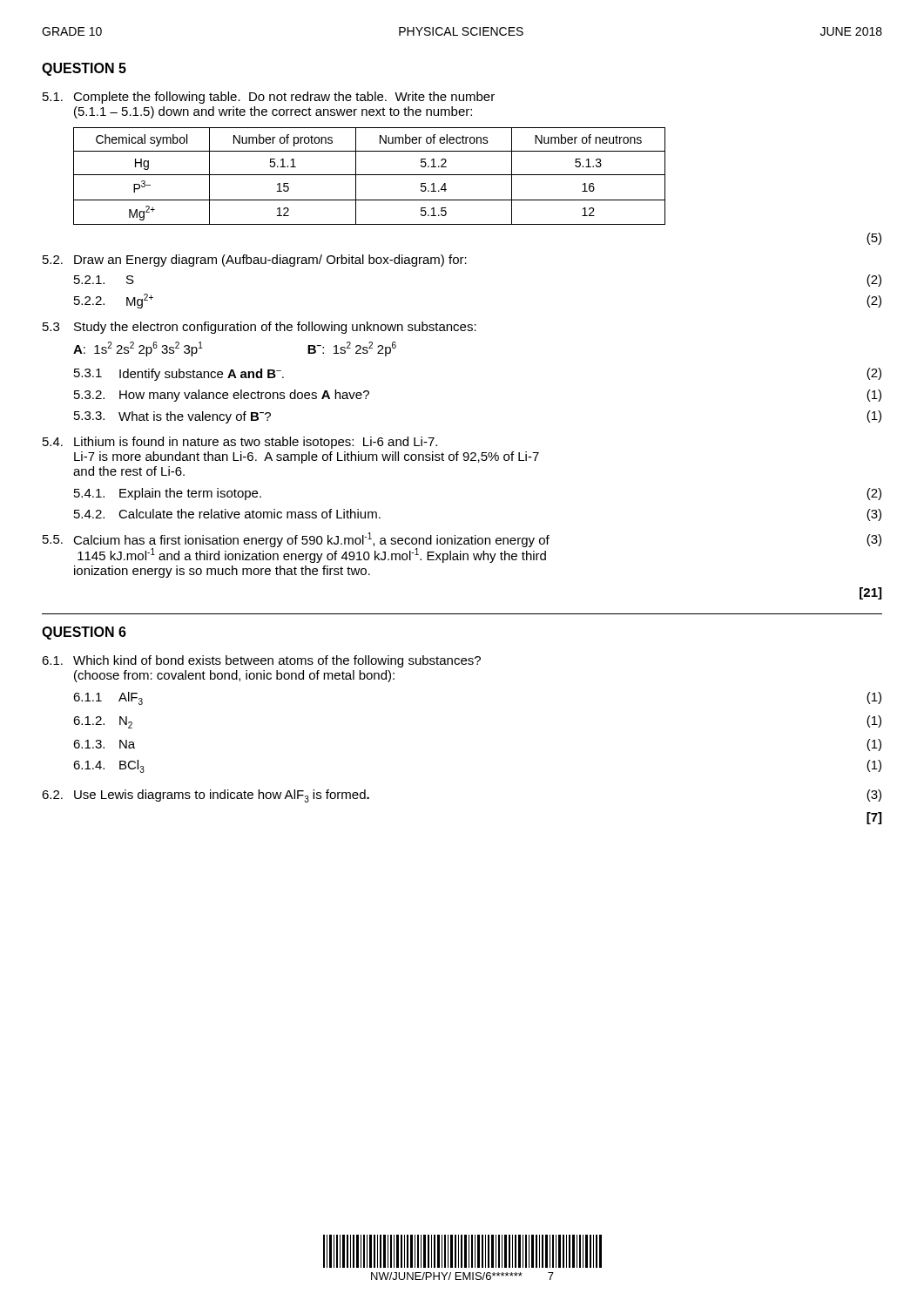Navigate to the text block starting "QUESTION 6"

[x=84, y=632]
